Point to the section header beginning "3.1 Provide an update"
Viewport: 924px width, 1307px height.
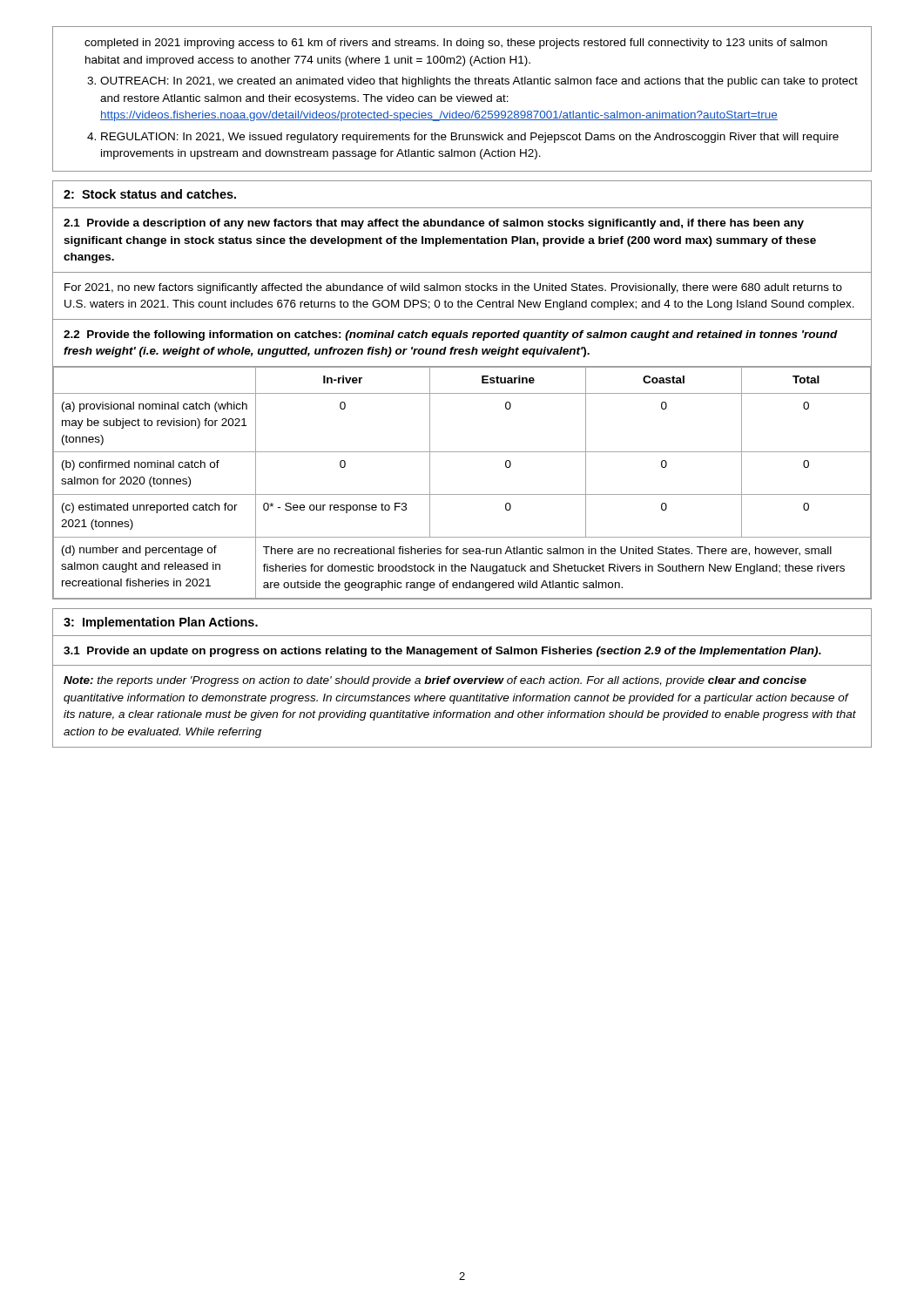coord(443,650)
